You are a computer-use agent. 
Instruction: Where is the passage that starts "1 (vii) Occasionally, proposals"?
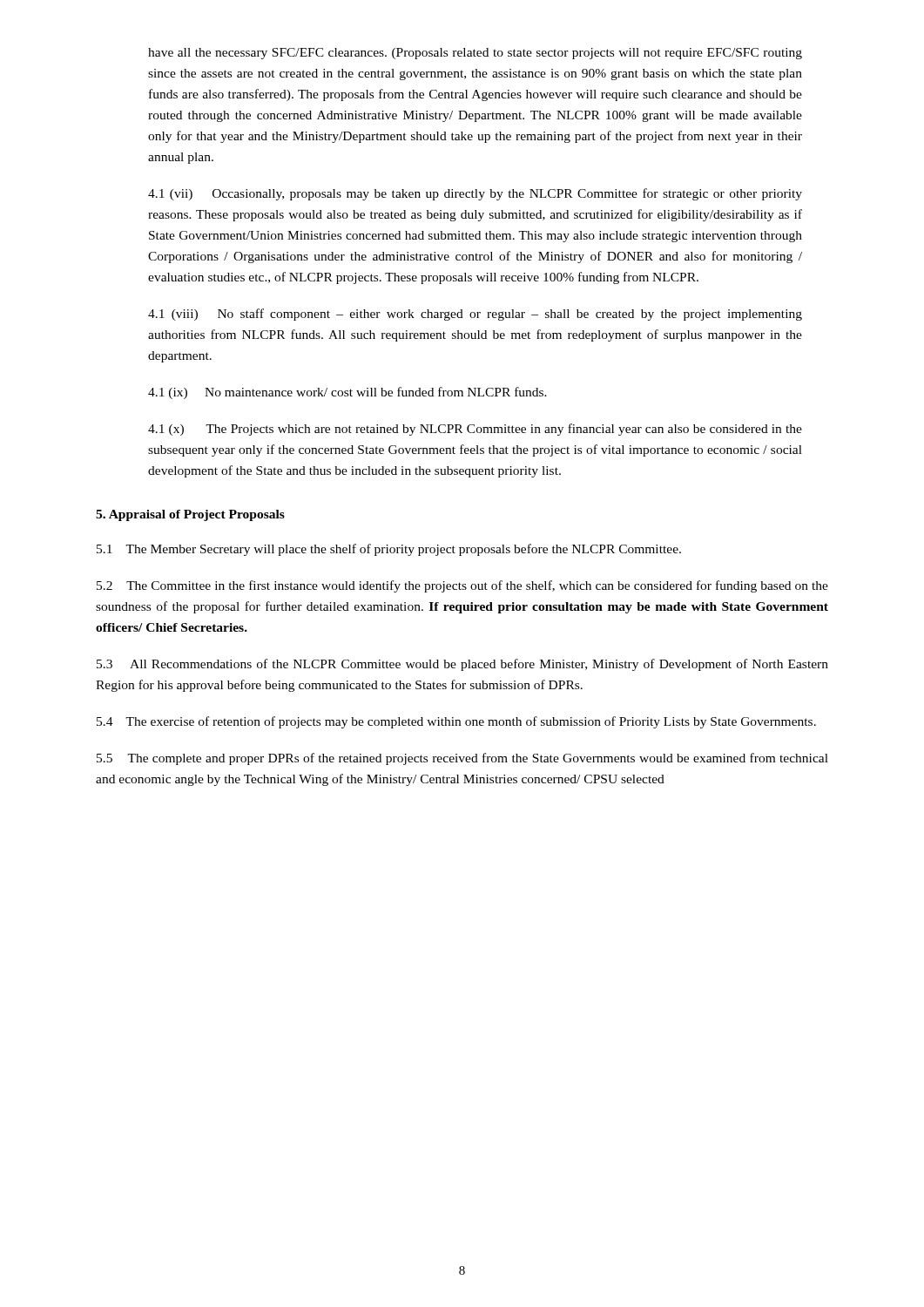[475, 235]
